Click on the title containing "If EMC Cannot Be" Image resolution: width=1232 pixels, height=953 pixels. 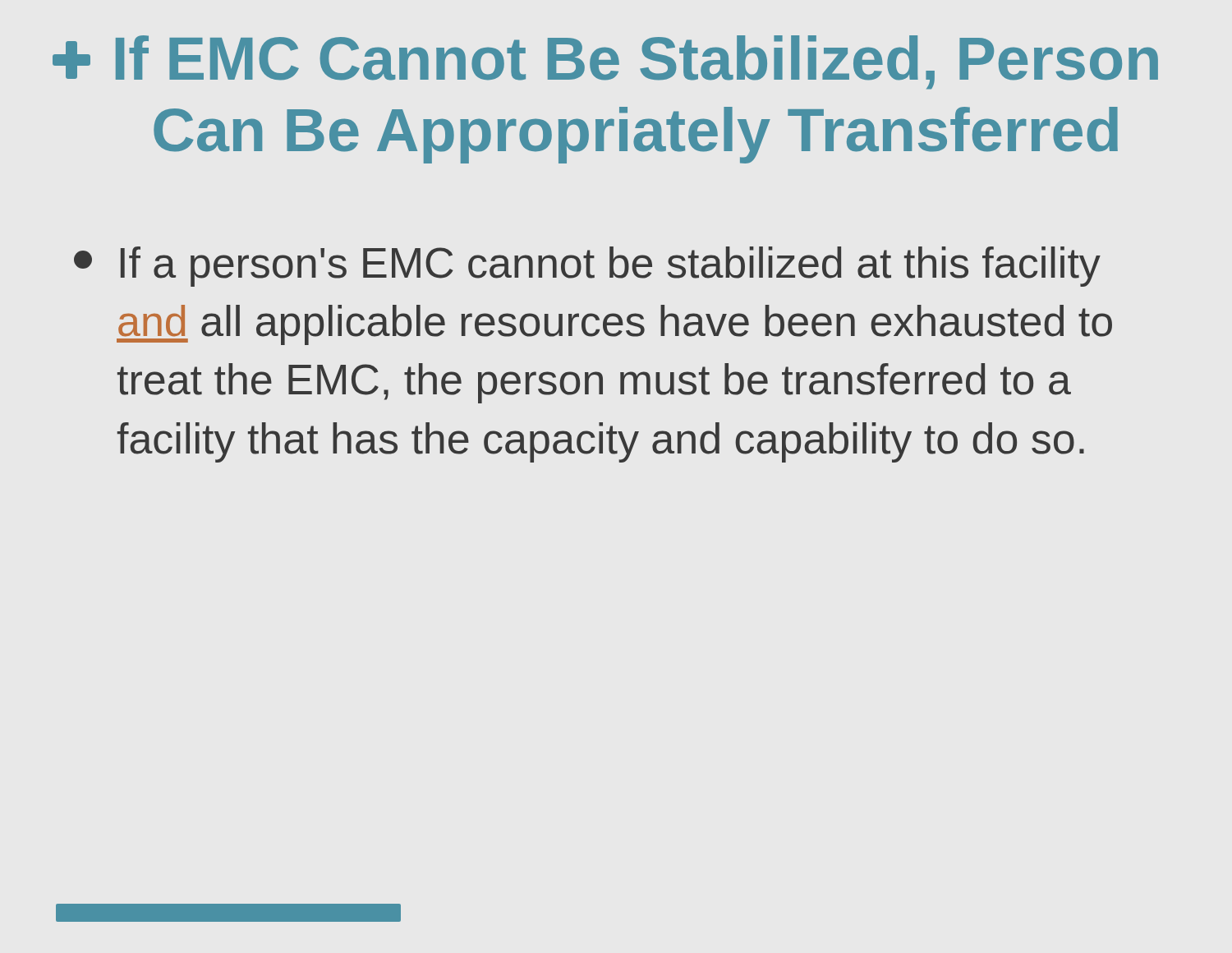[x=637, y=95]
